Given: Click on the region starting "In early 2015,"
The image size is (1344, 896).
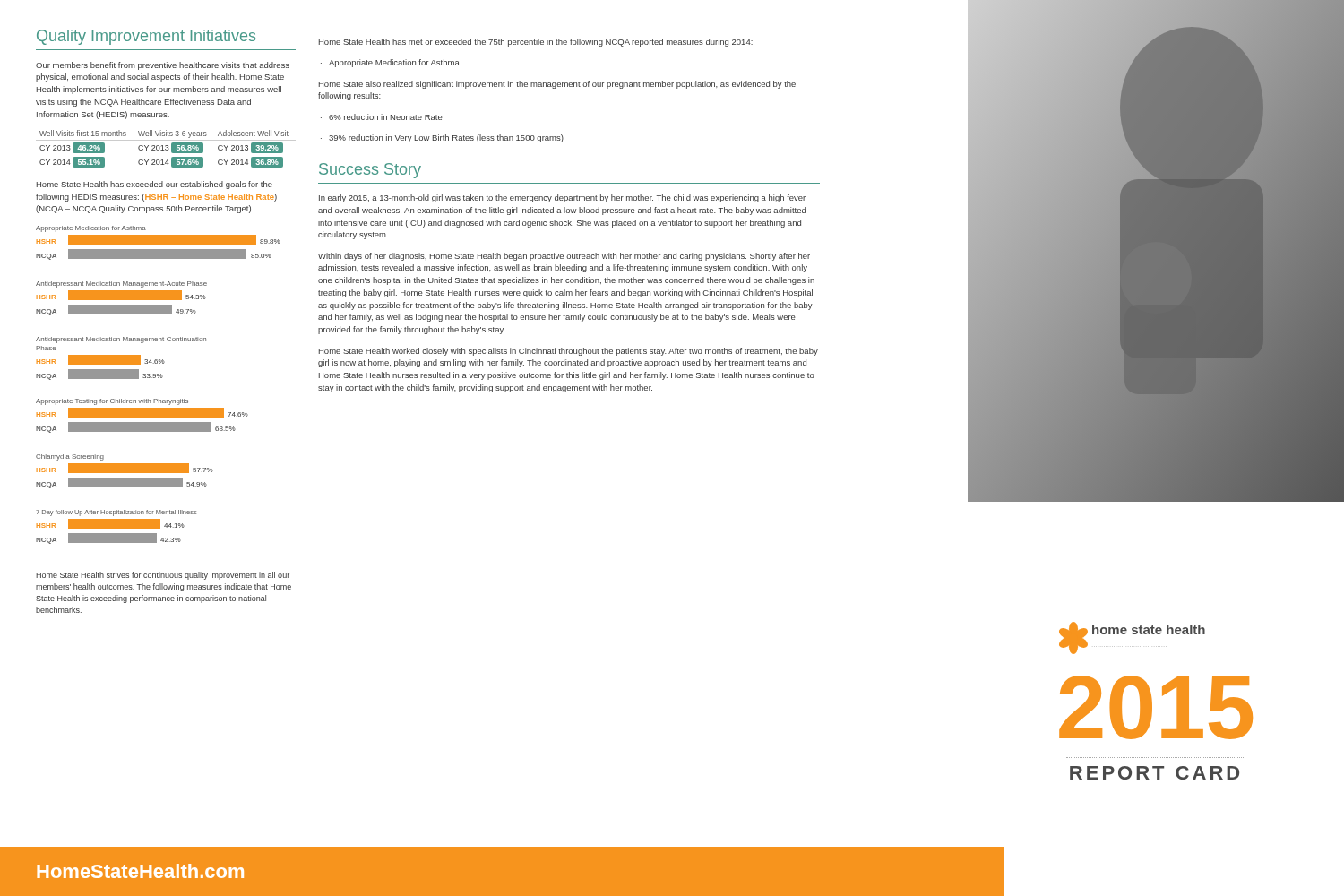Looking at the screenshot, I should tap(569, 217).
